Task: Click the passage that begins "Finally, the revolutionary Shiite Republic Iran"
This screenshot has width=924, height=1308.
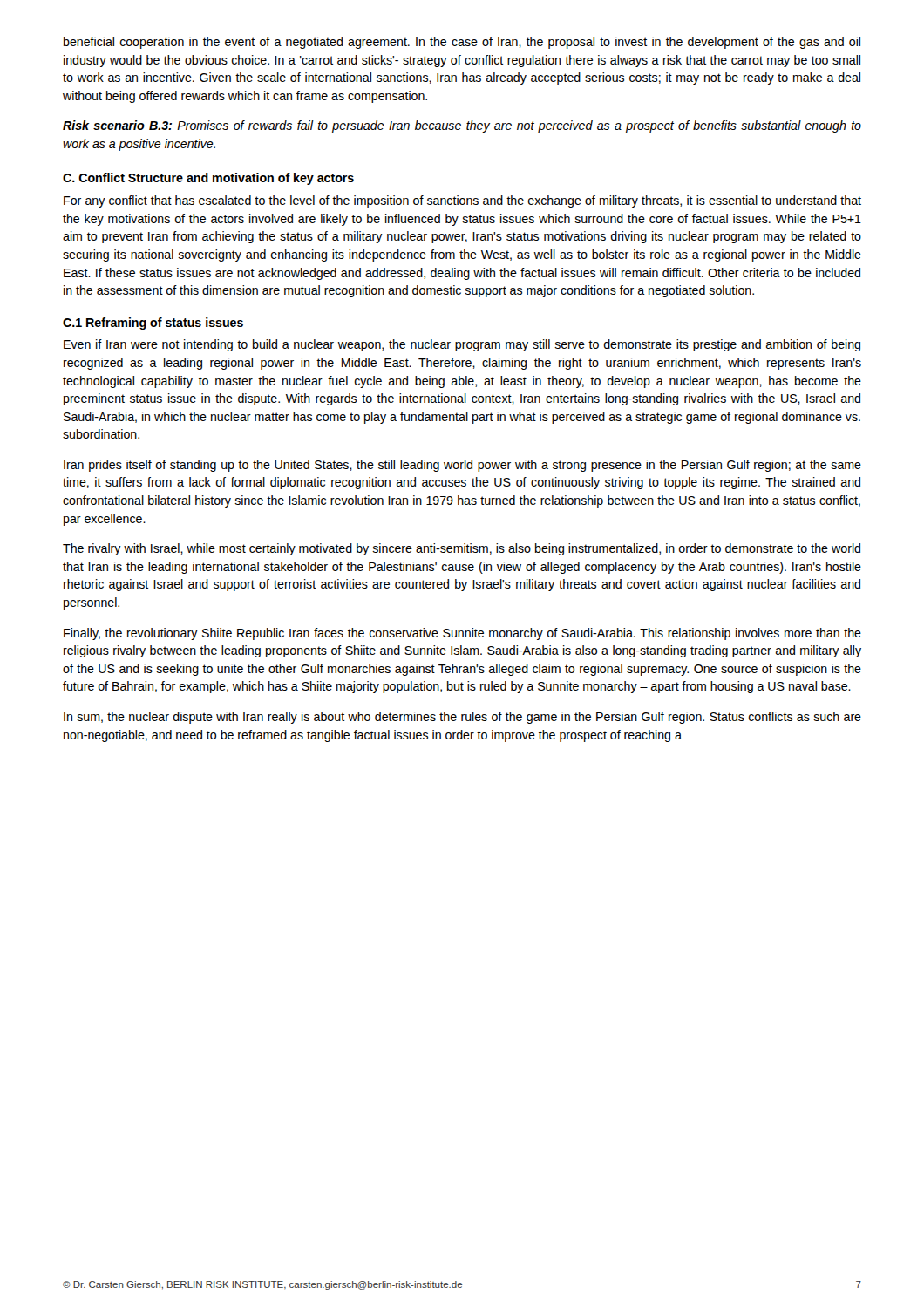Action: [x=462, y=660]
